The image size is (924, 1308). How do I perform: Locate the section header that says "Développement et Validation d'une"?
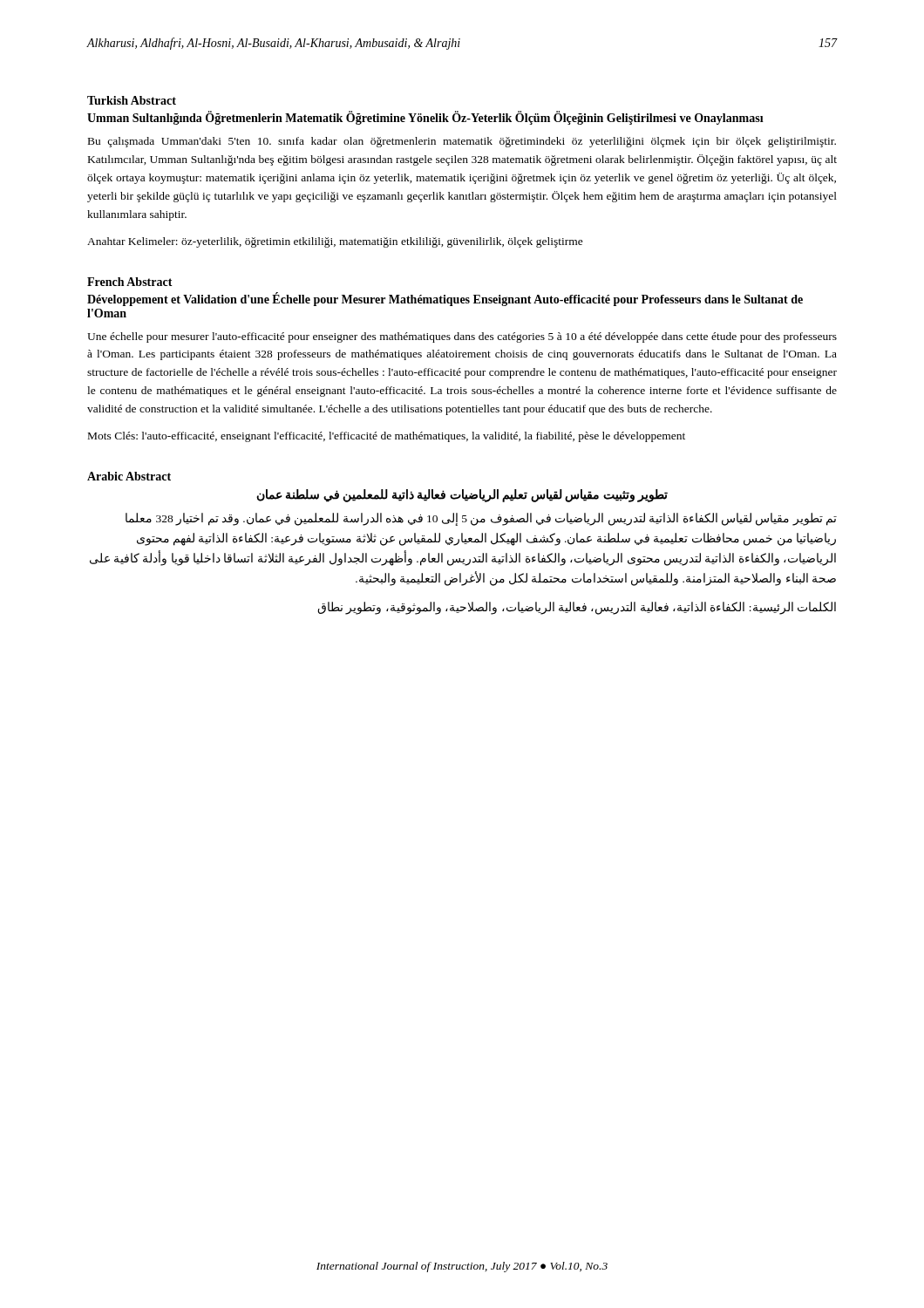[x=445, y=306]
